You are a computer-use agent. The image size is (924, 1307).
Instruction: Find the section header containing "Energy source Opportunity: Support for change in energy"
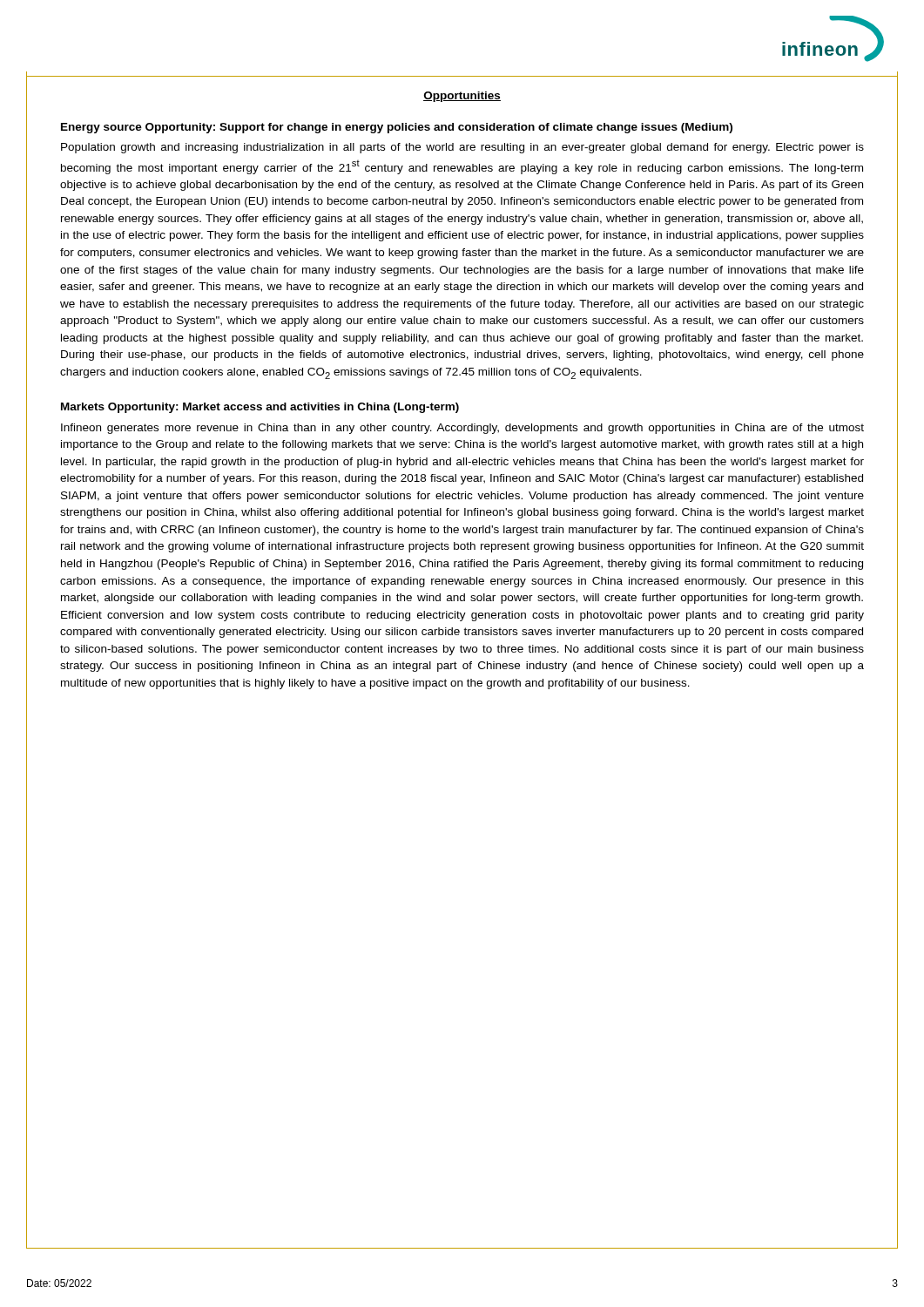397,126
